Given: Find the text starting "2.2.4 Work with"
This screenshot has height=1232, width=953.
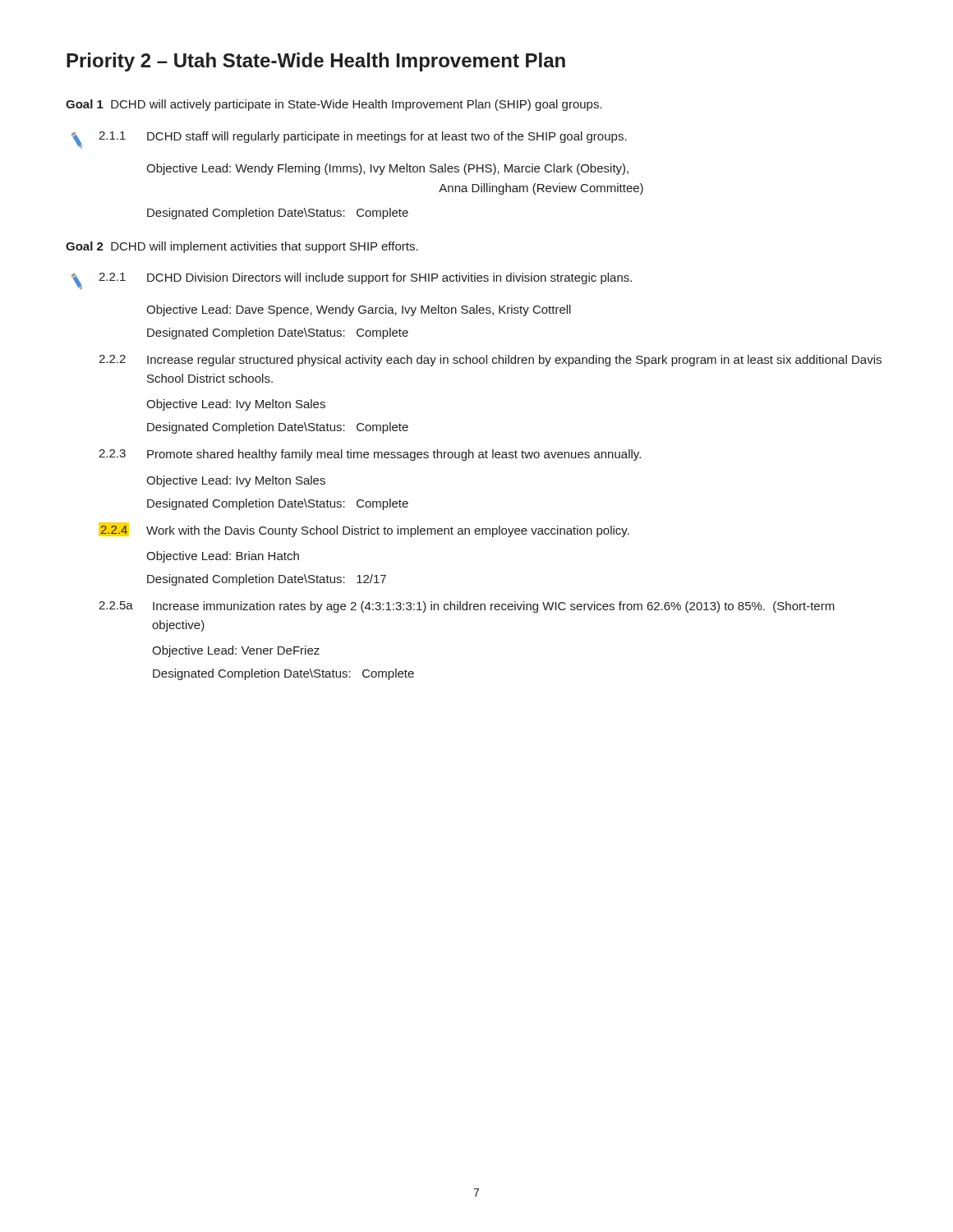Looking at the screenshot, I should coord(364,530).
